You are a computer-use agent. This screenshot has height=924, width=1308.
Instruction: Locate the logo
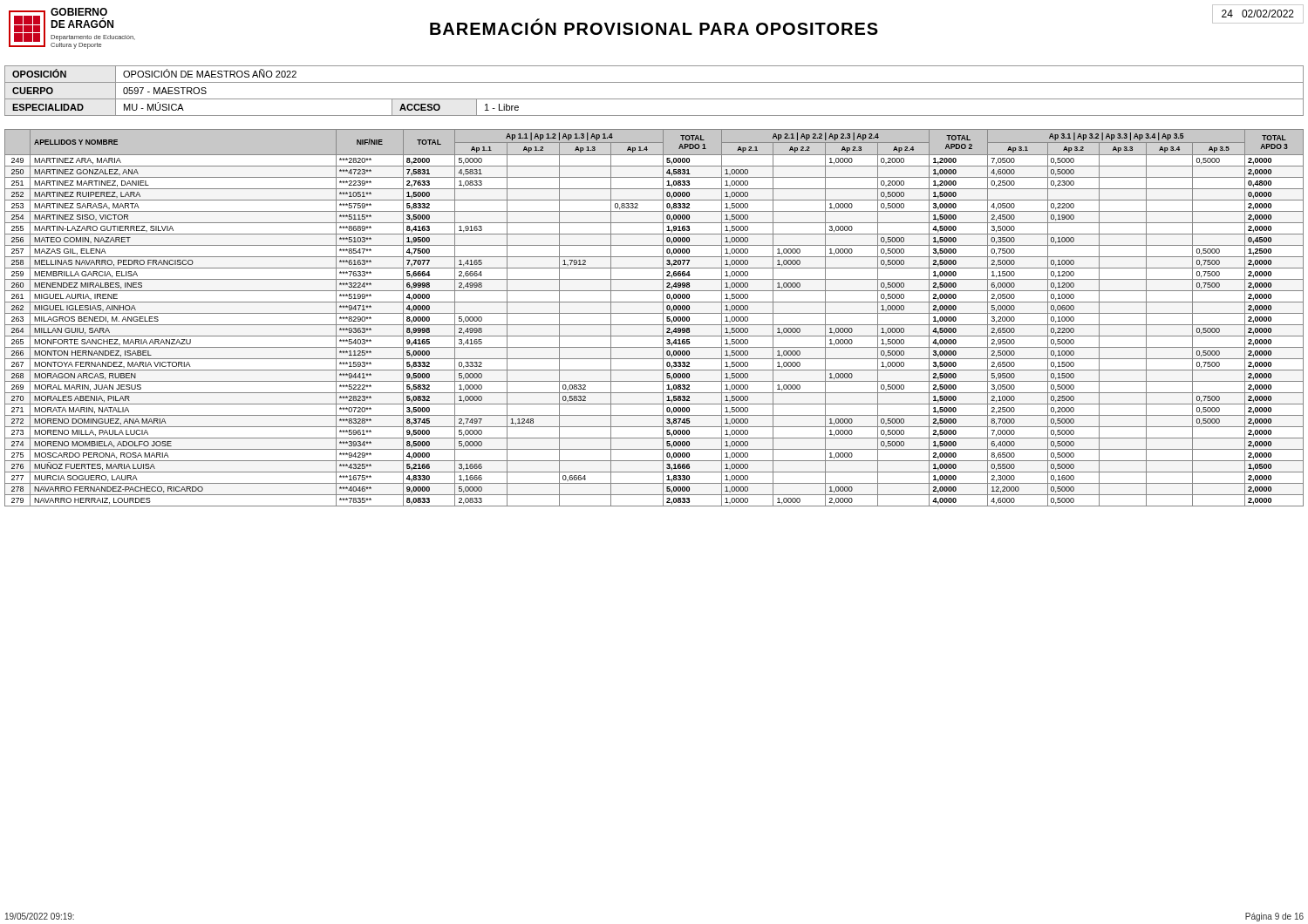[x=83, y=28]
